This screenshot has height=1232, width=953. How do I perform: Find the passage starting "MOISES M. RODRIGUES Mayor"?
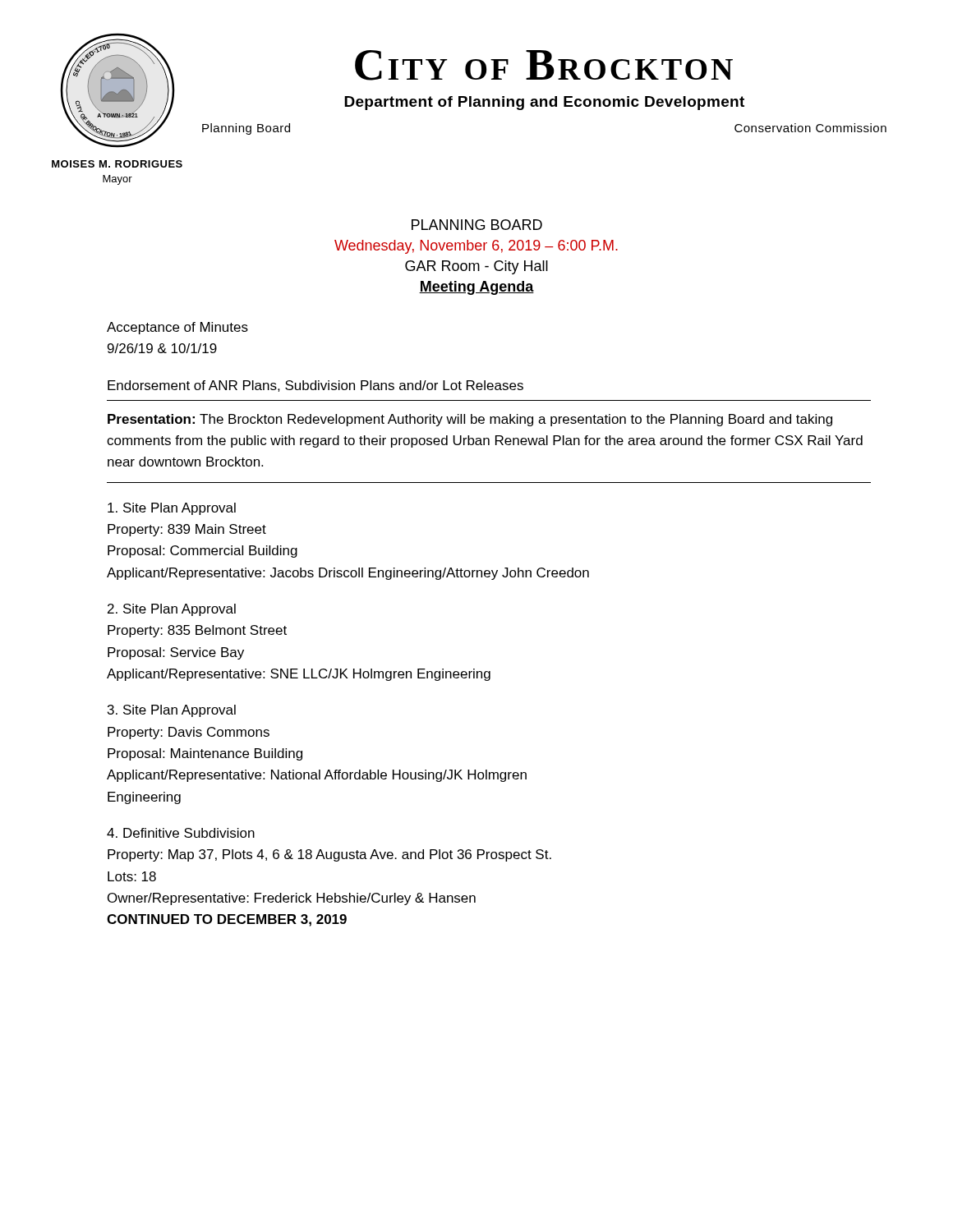117,171
